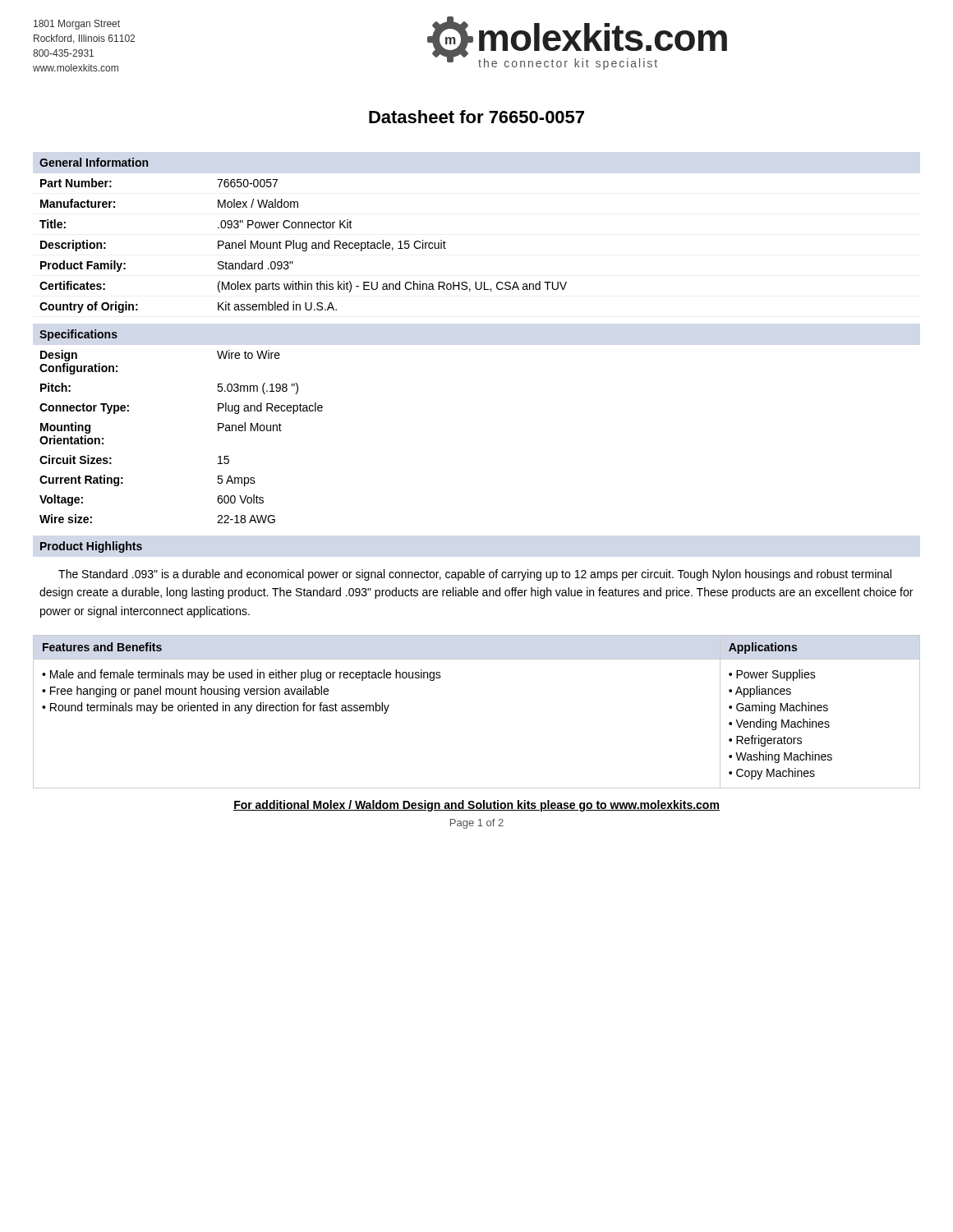The image size is (953, 1232).
Task: Select the text starting "For additional Molex /"
Action: 476,805
